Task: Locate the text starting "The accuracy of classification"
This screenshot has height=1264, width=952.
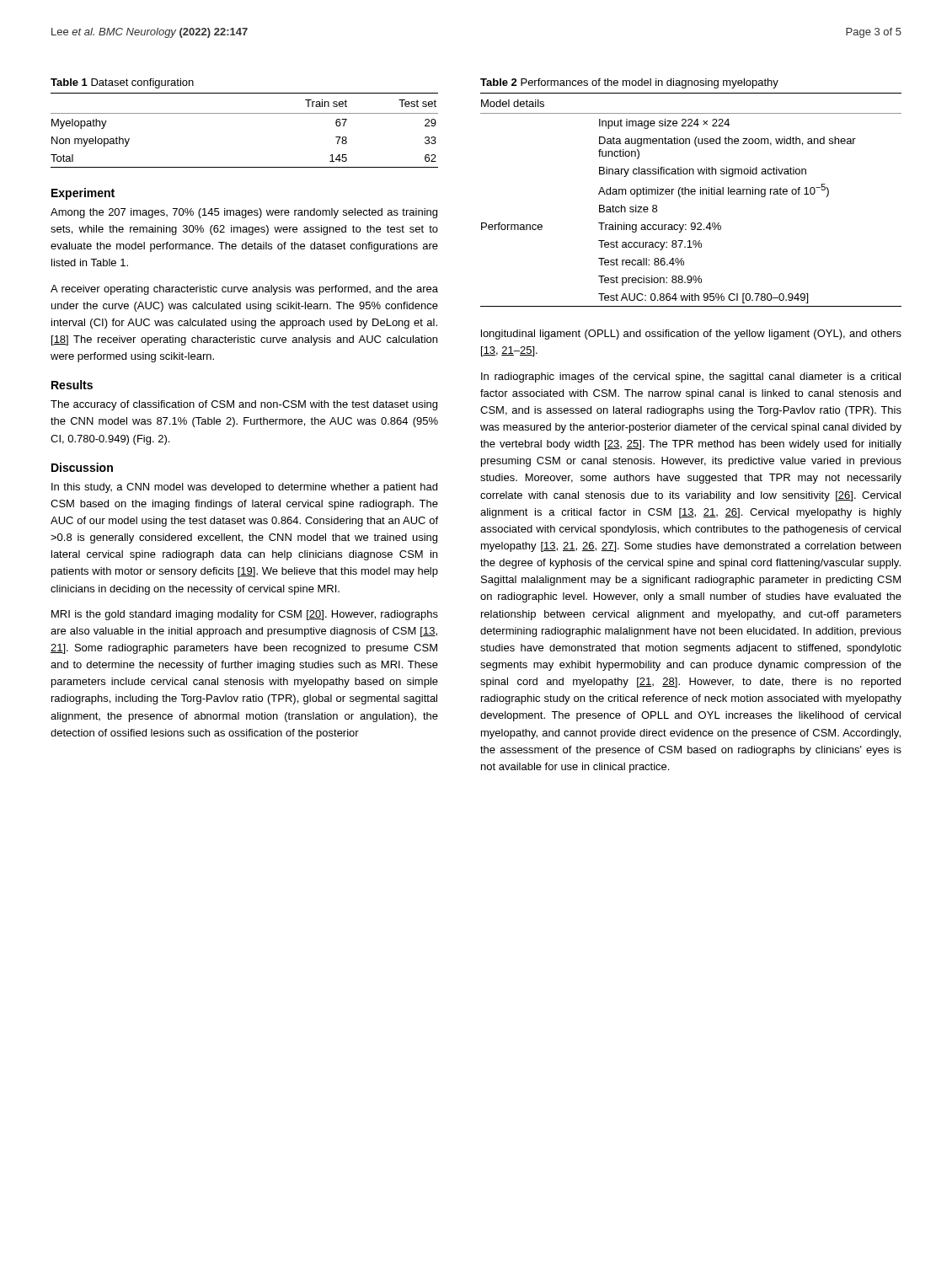Action: tap(244, 421)
